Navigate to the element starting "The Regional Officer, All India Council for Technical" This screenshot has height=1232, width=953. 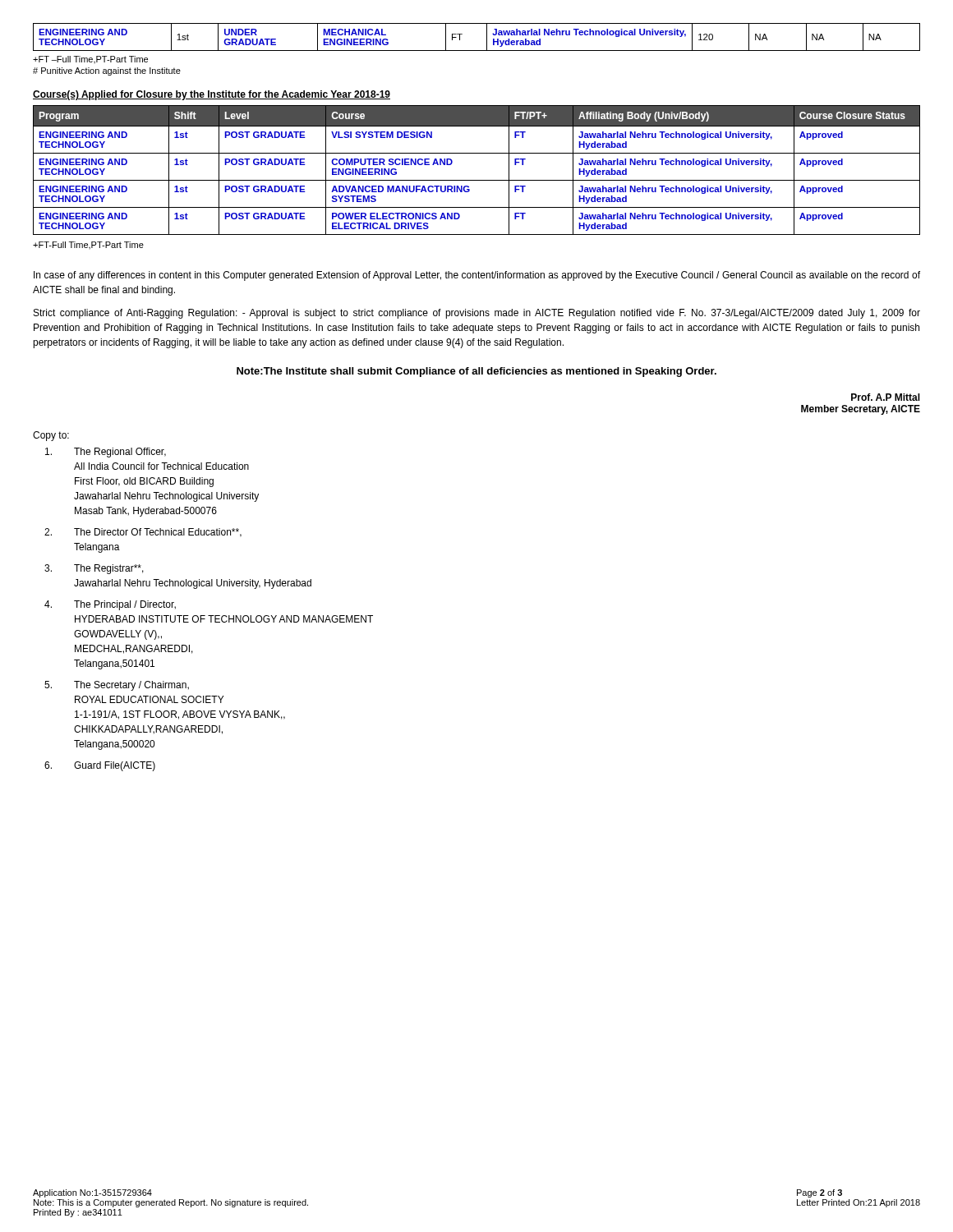[106, 453]
